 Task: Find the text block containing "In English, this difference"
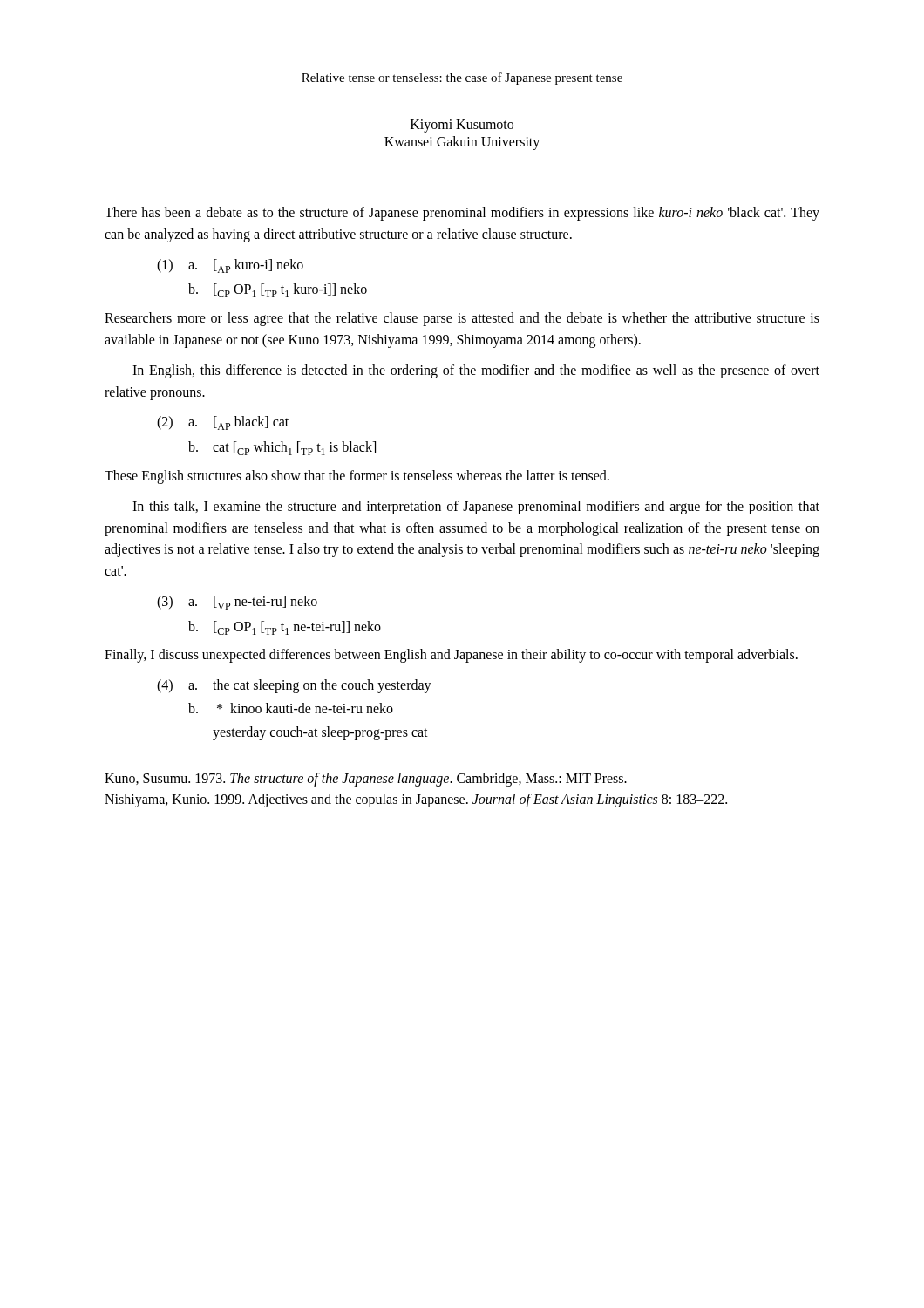[462, 381]
